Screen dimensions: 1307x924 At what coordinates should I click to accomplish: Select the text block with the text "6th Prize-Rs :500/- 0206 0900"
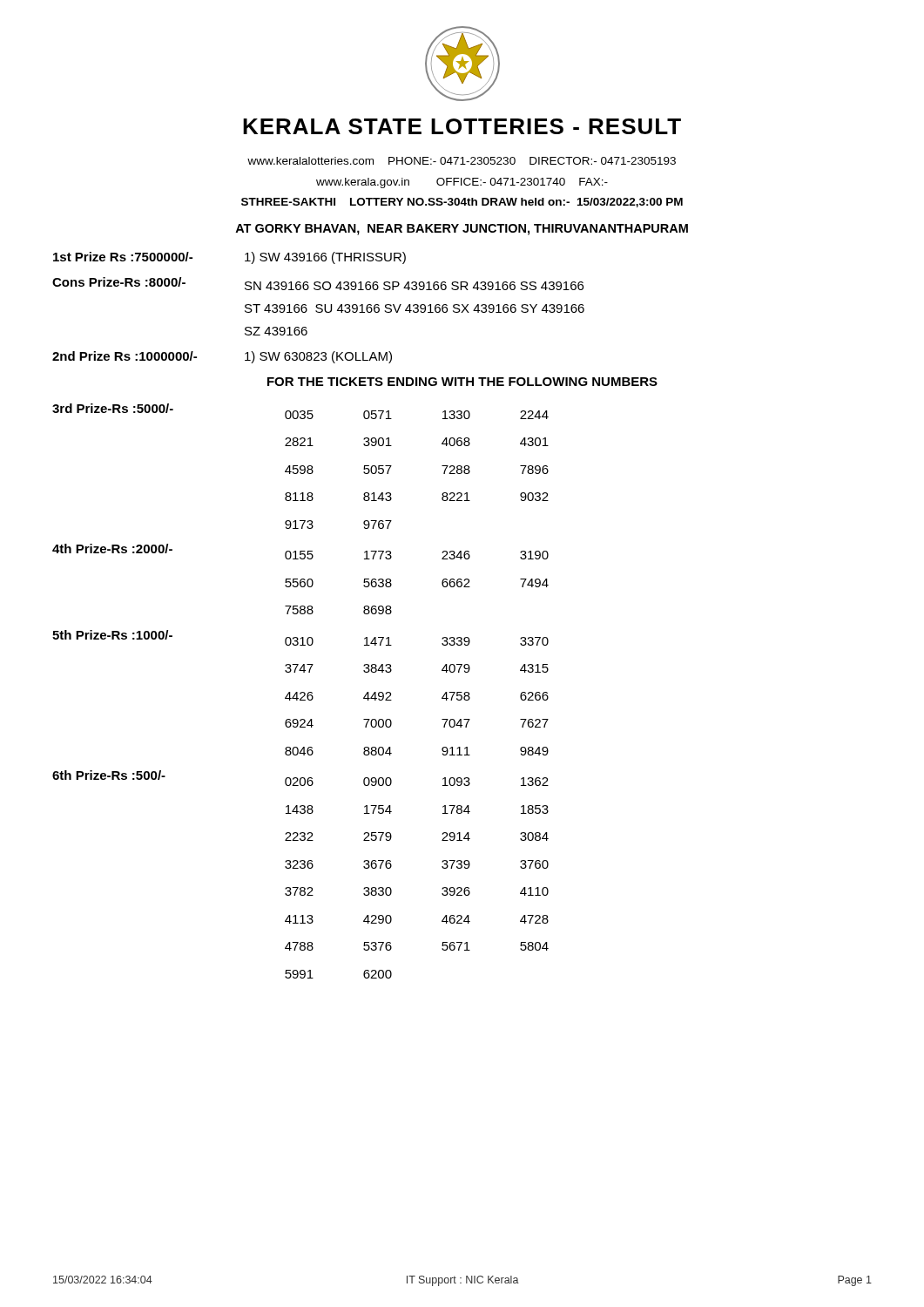[300, 778]
